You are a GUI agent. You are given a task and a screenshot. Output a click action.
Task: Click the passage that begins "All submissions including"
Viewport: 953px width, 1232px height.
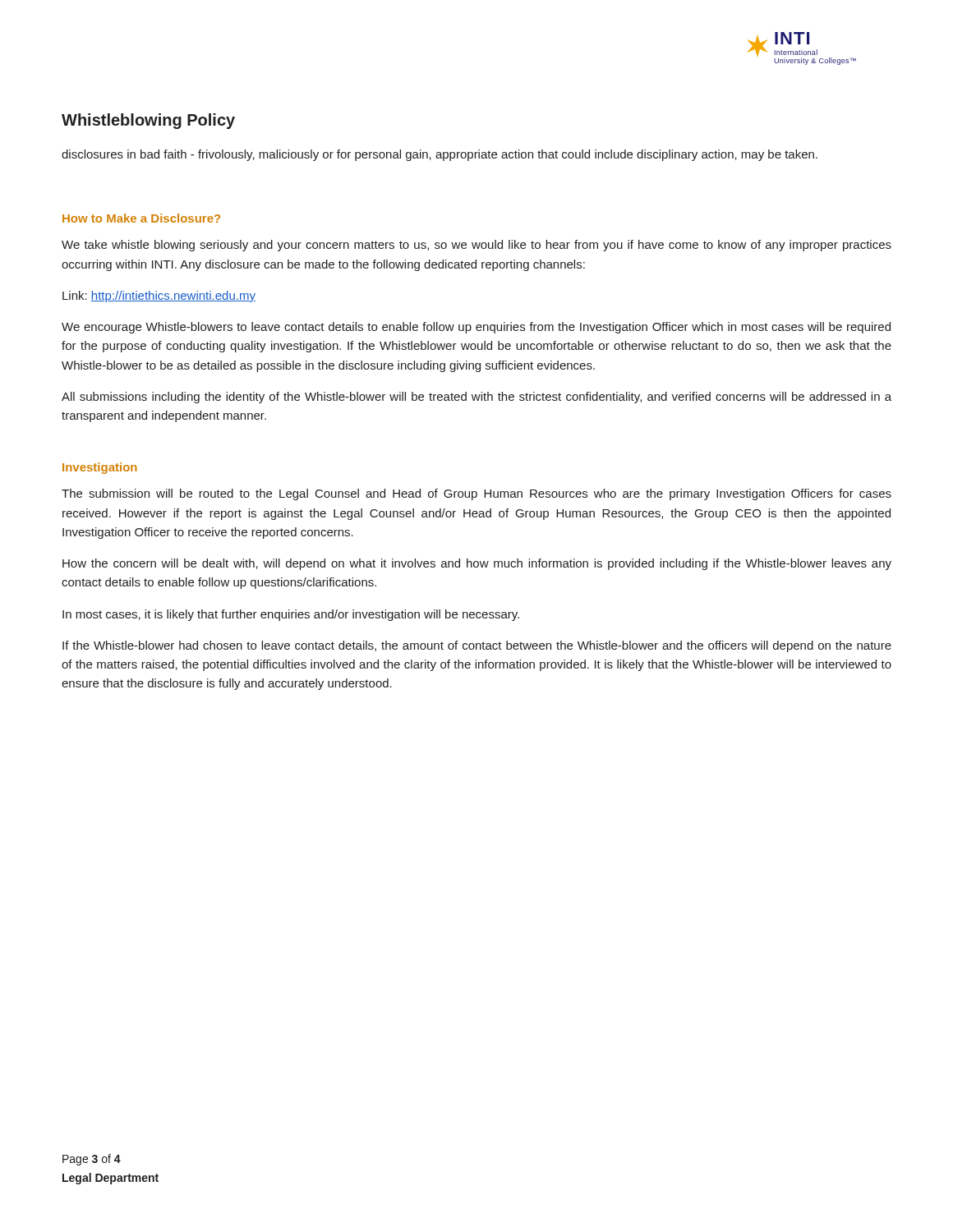[x=476, y=406]
